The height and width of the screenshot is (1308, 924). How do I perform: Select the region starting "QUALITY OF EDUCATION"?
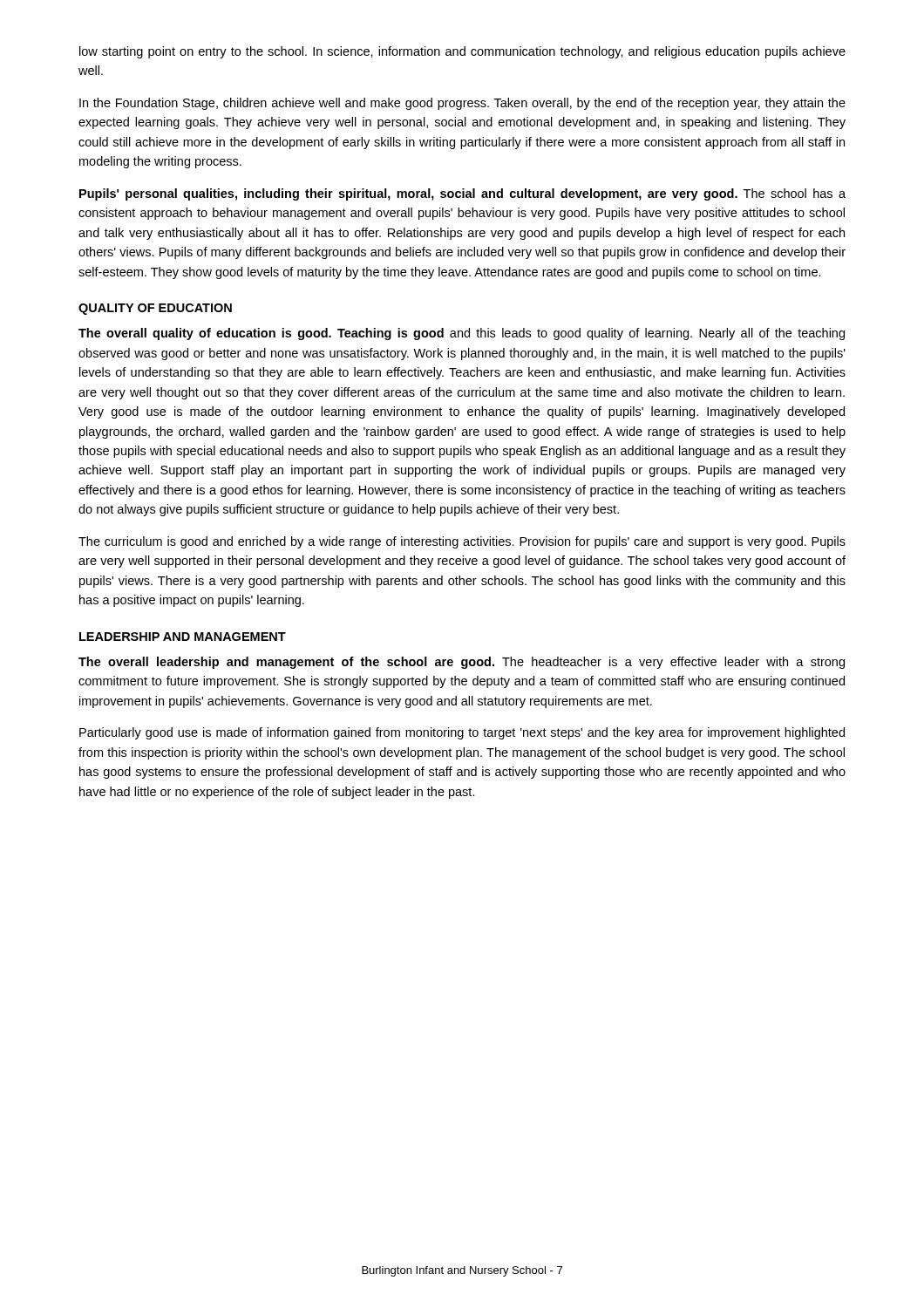pos(155,308)
